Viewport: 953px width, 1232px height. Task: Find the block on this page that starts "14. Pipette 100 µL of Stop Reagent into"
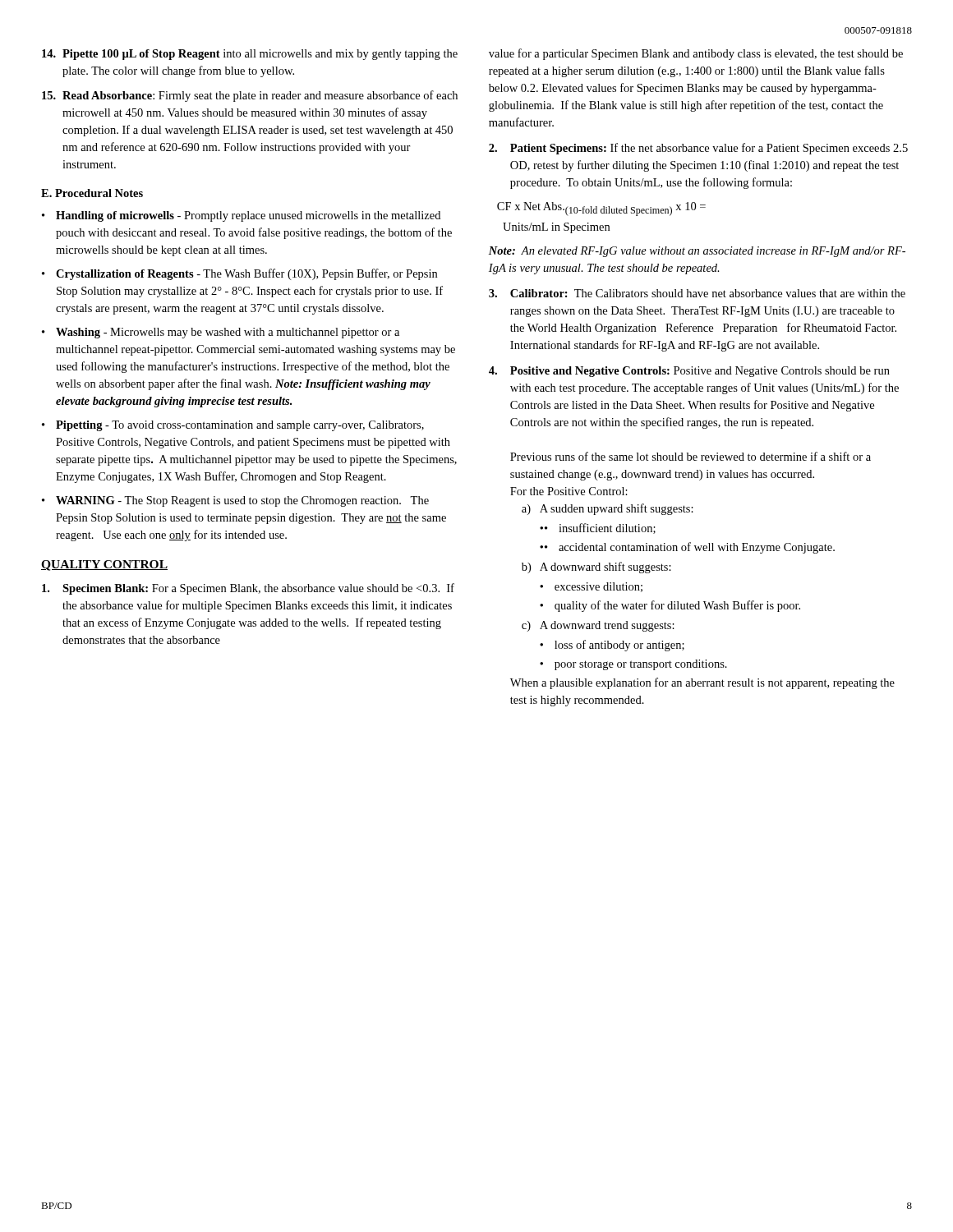250,62
